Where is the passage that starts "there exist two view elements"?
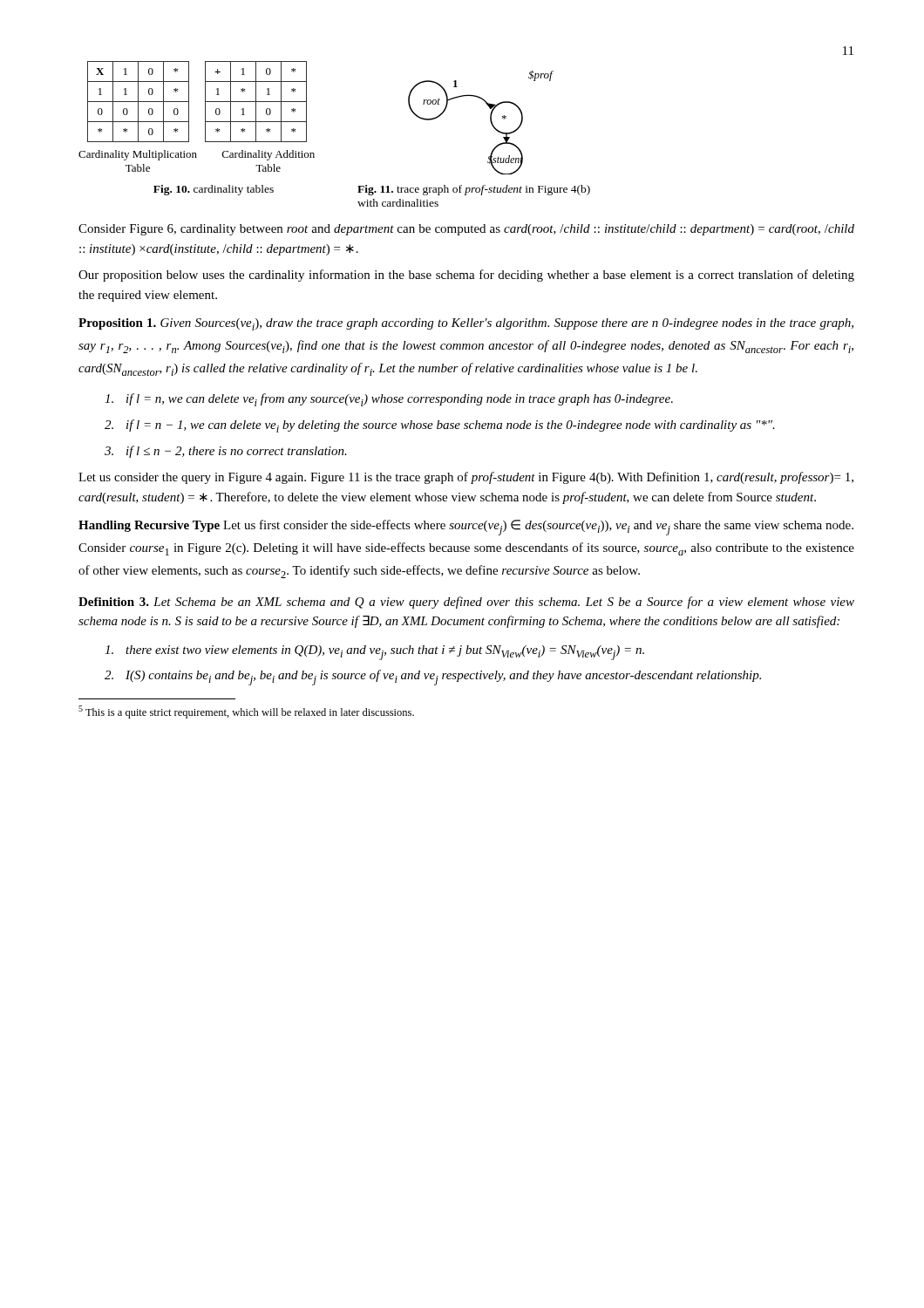The width and height of the screenshot is (924, 1308). pos(479,651)
